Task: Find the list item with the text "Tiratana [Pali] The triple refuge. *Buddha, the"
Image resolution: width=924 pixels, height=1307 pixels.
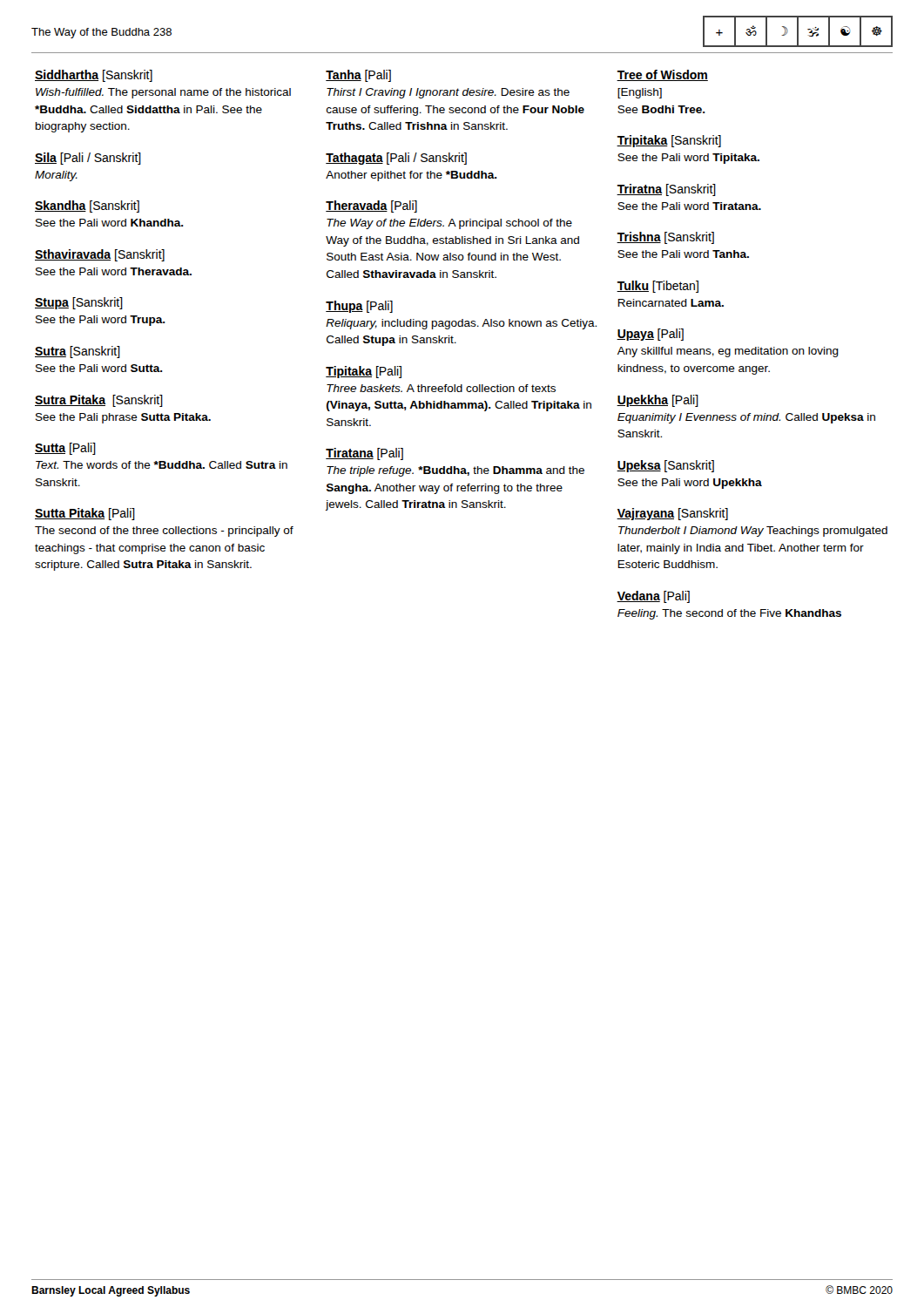Action: 462,480
